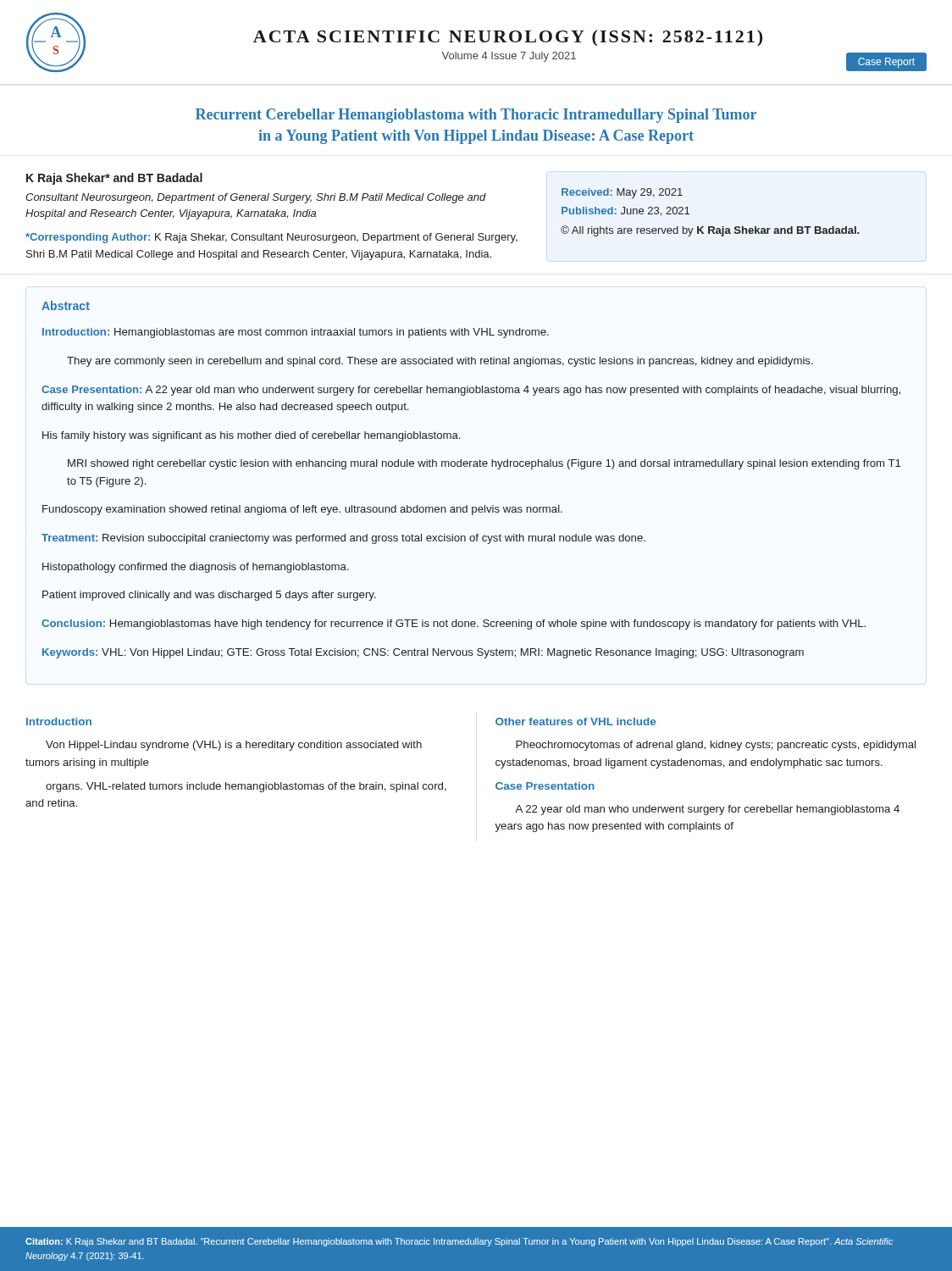The height and width of the screenshot is (1271, 952).
Task: Select the region starting "organs. VHL-related tumors include"
Action: point(236,795)
